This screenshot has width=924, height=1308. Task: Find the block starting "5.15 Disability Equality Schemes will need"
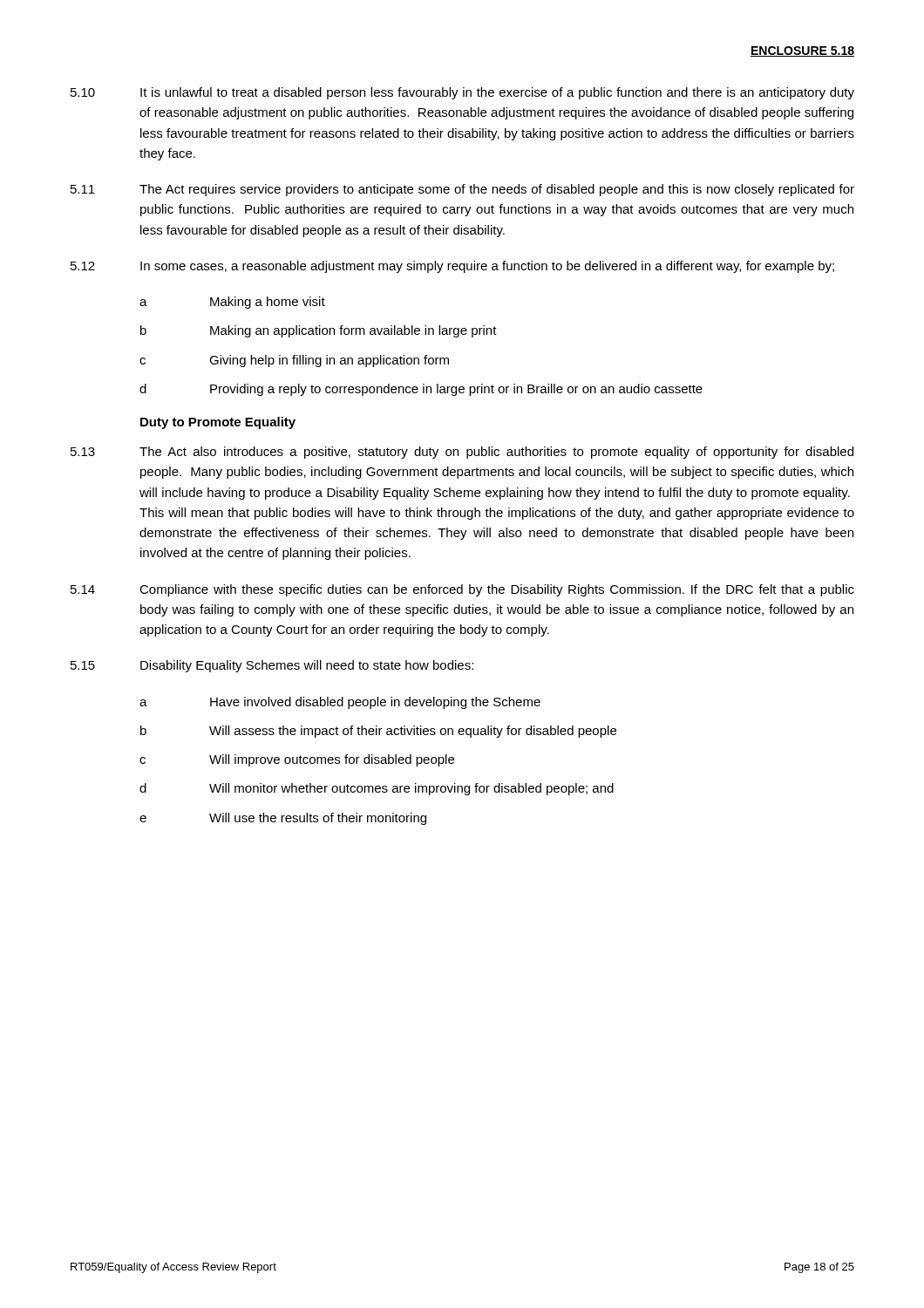click(x=462, y=665)
